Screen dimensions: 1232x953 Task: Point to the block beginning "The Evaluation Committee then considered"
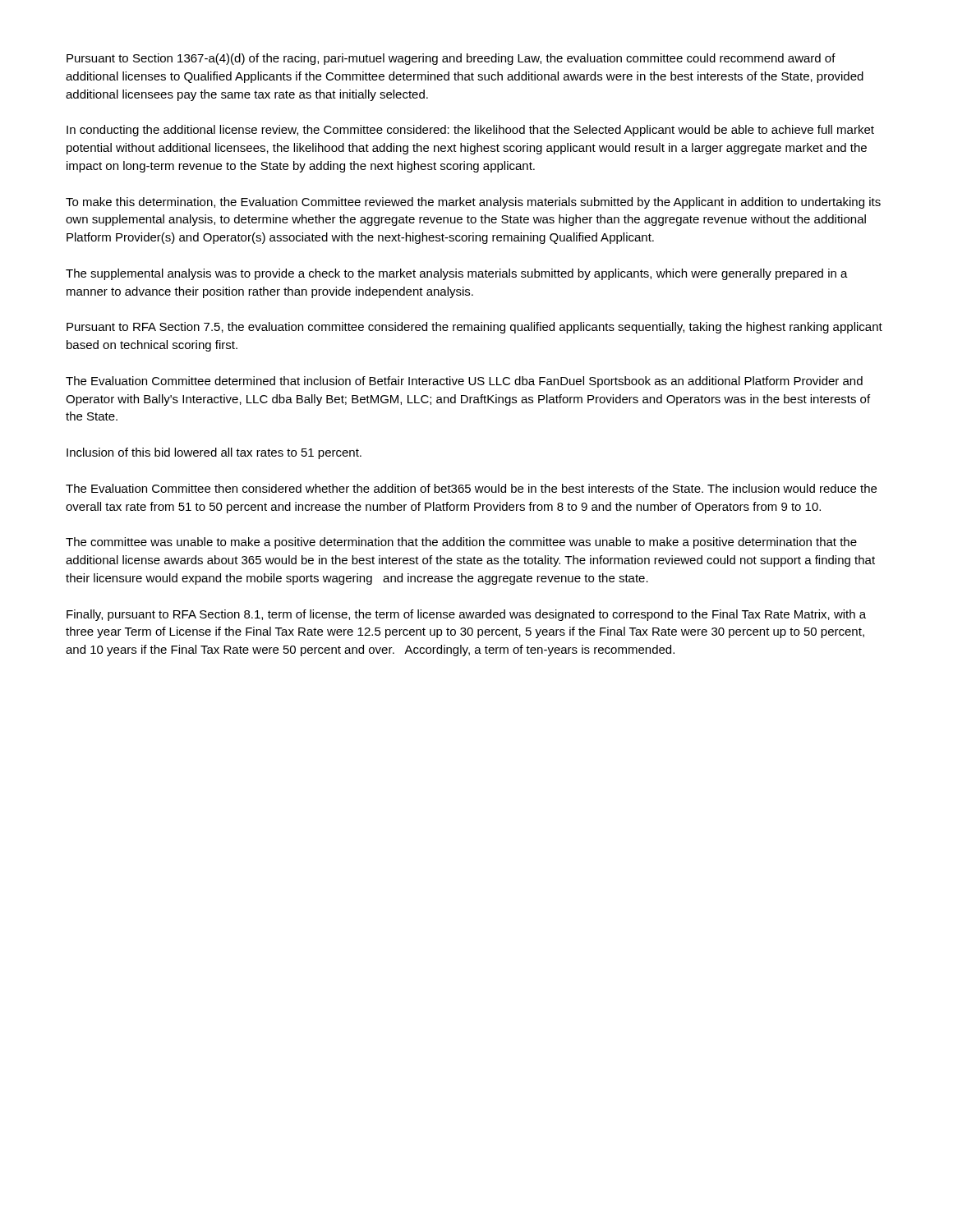click(472, 497)
